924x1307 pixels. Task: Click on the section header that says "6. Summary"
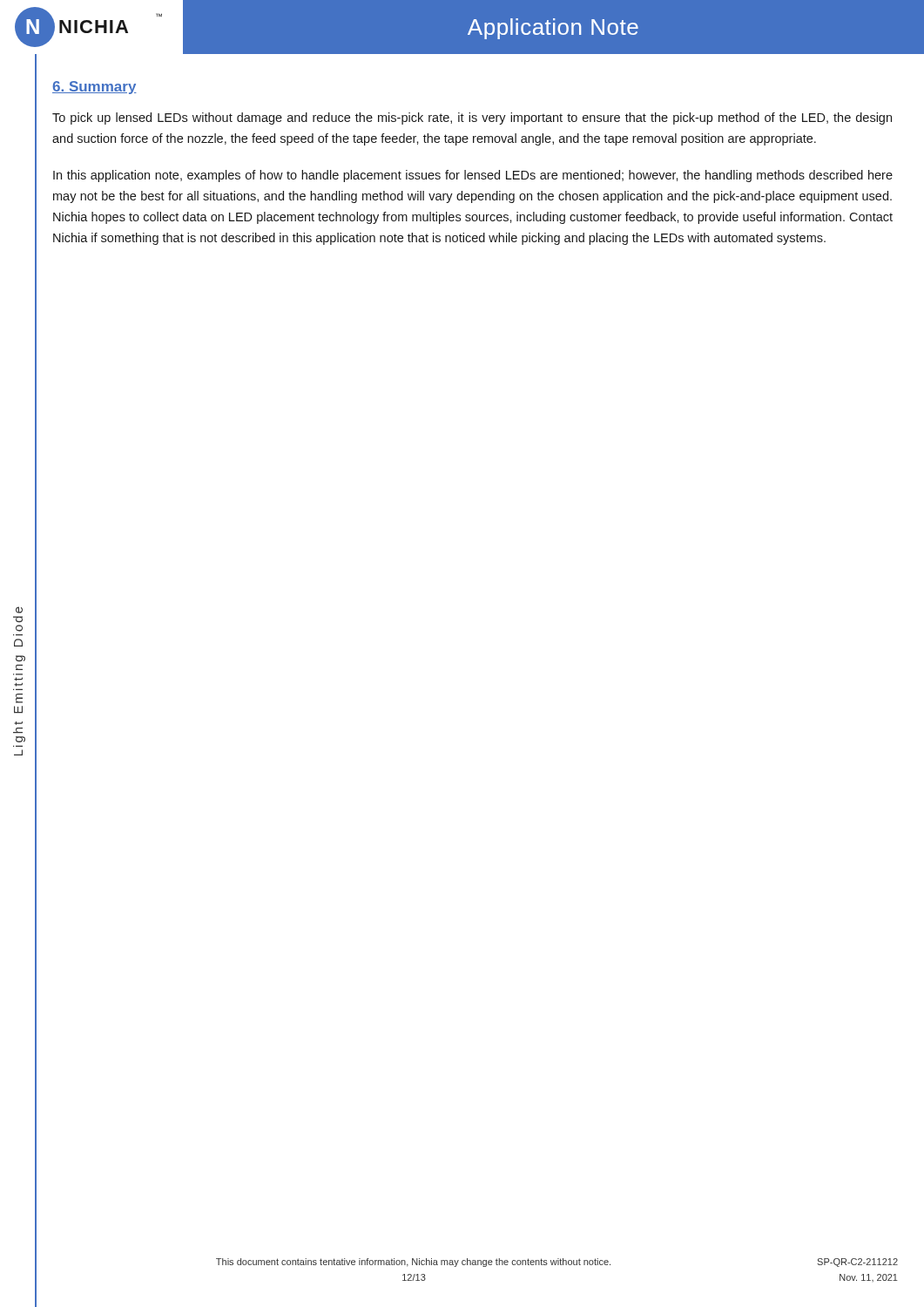pyautogui.click(x=94, y=87)
